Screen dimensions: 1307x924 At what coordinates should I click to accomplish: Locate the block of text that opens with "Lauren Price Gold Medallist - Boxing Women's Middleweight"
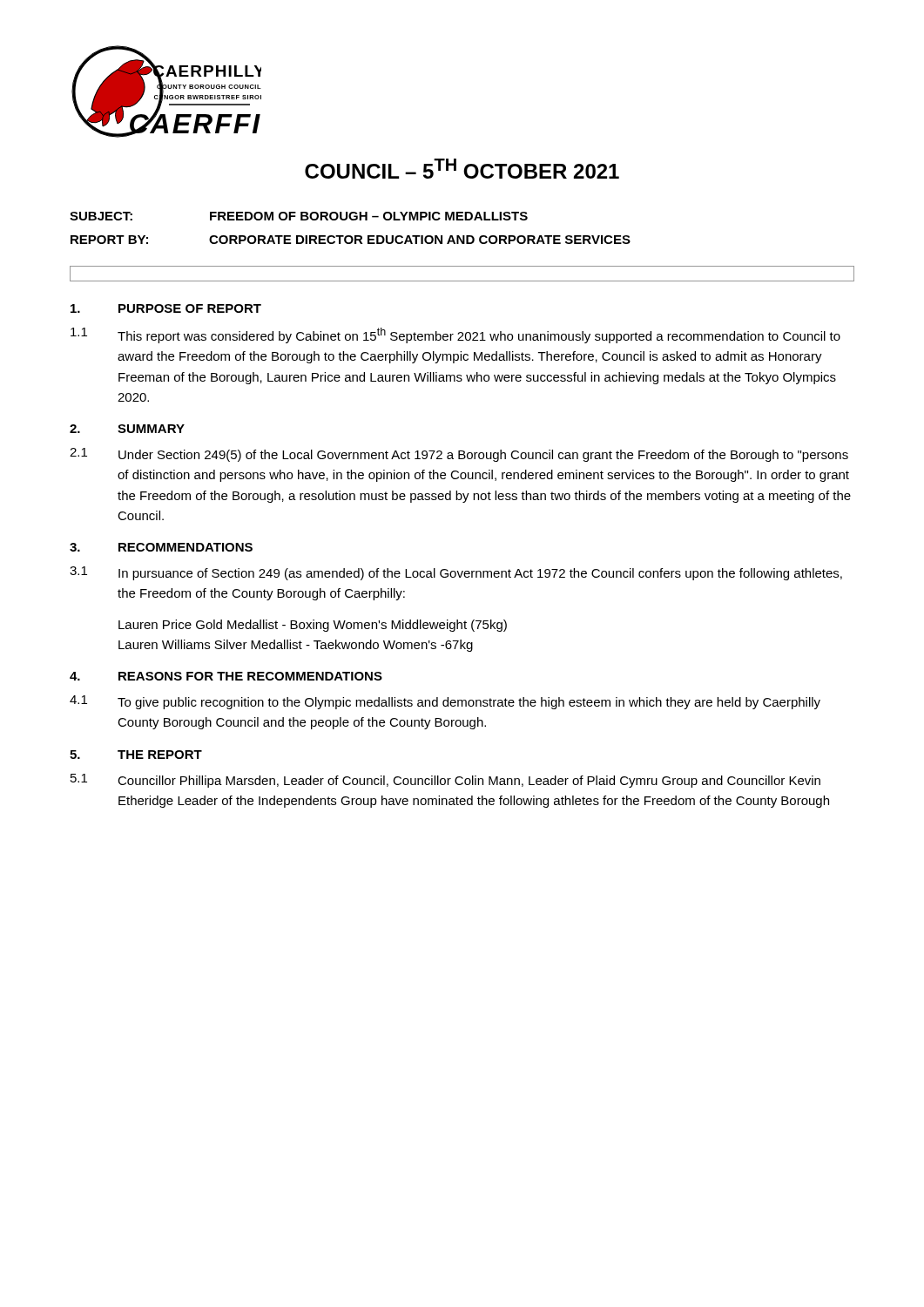(313, 634)
